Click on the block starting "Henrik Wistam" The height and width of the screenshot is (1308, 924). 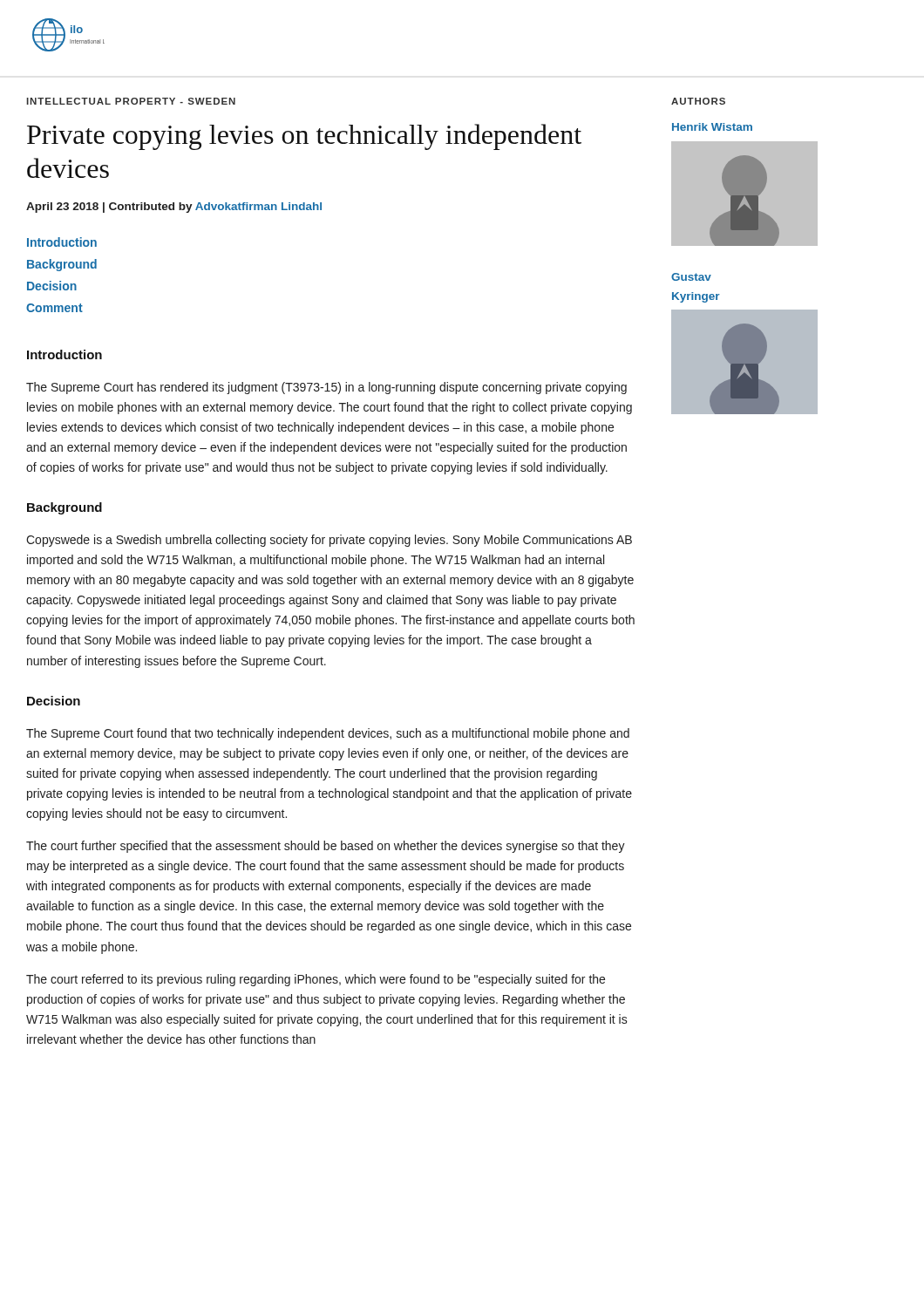coord(750,128)
